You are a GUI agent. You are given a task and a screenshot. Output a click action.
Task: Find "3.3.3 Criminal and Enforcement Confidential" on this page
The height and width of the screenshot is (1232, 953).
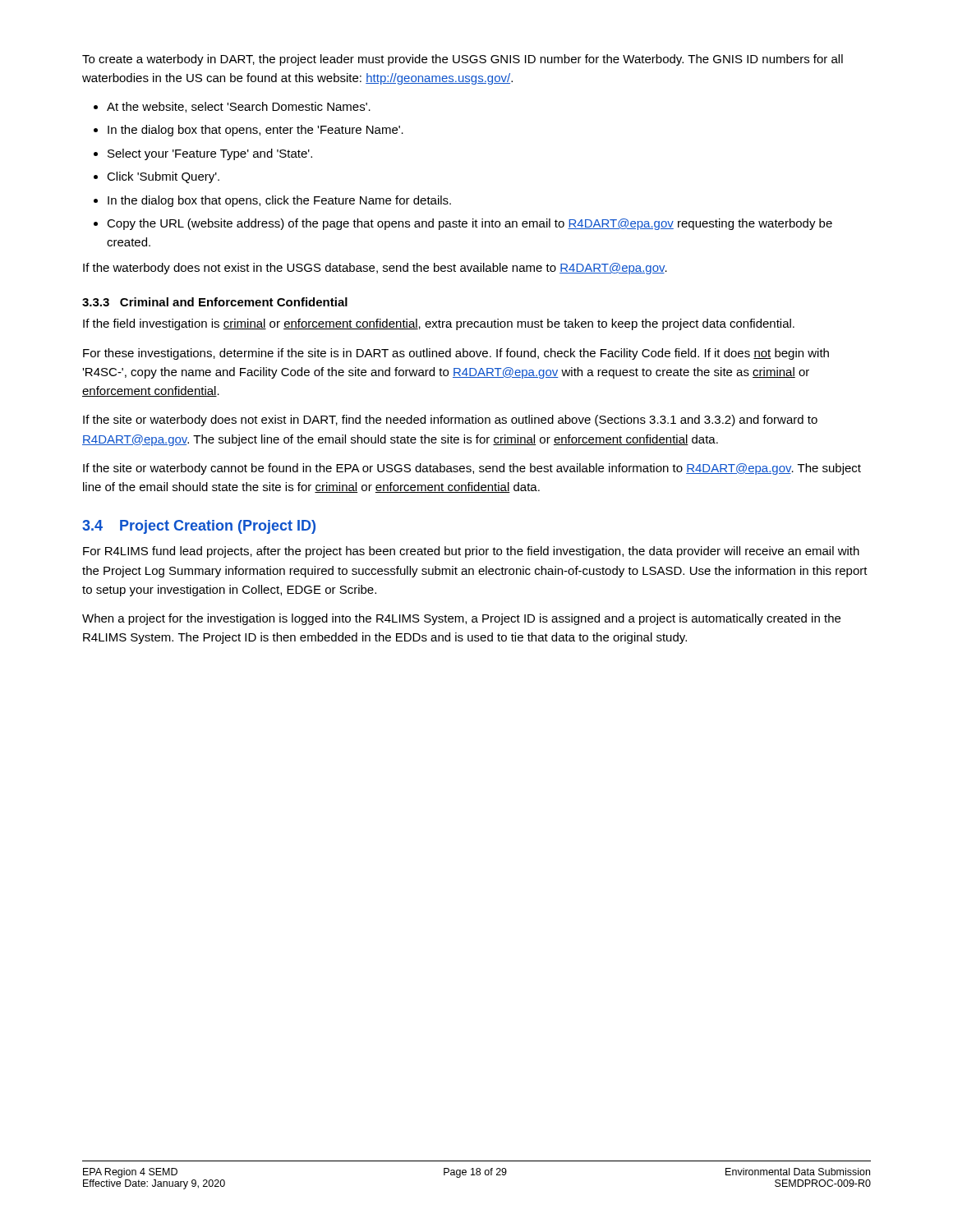click(215, 302)
